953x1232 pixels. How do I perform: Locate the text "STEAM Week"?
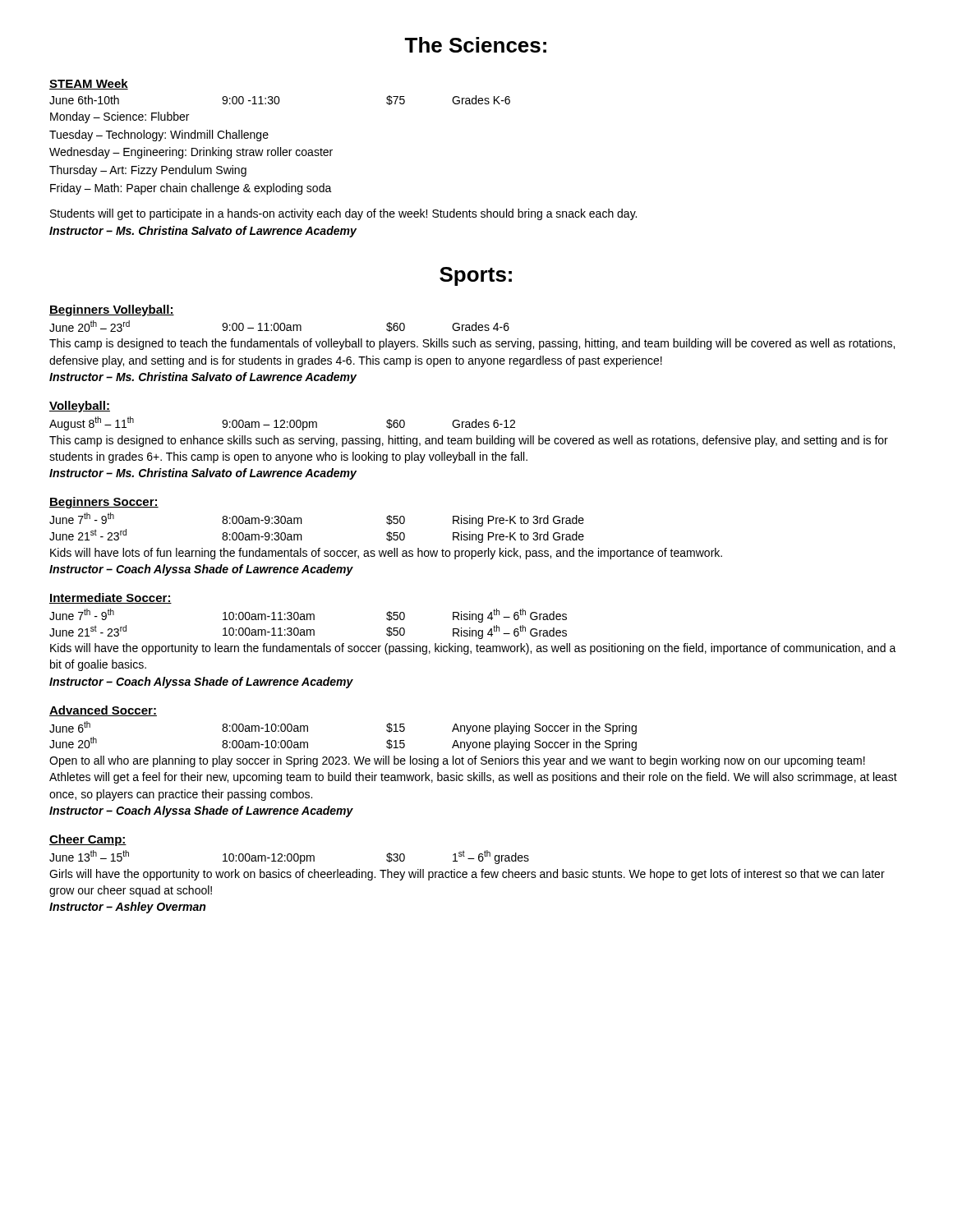[89, 83]
